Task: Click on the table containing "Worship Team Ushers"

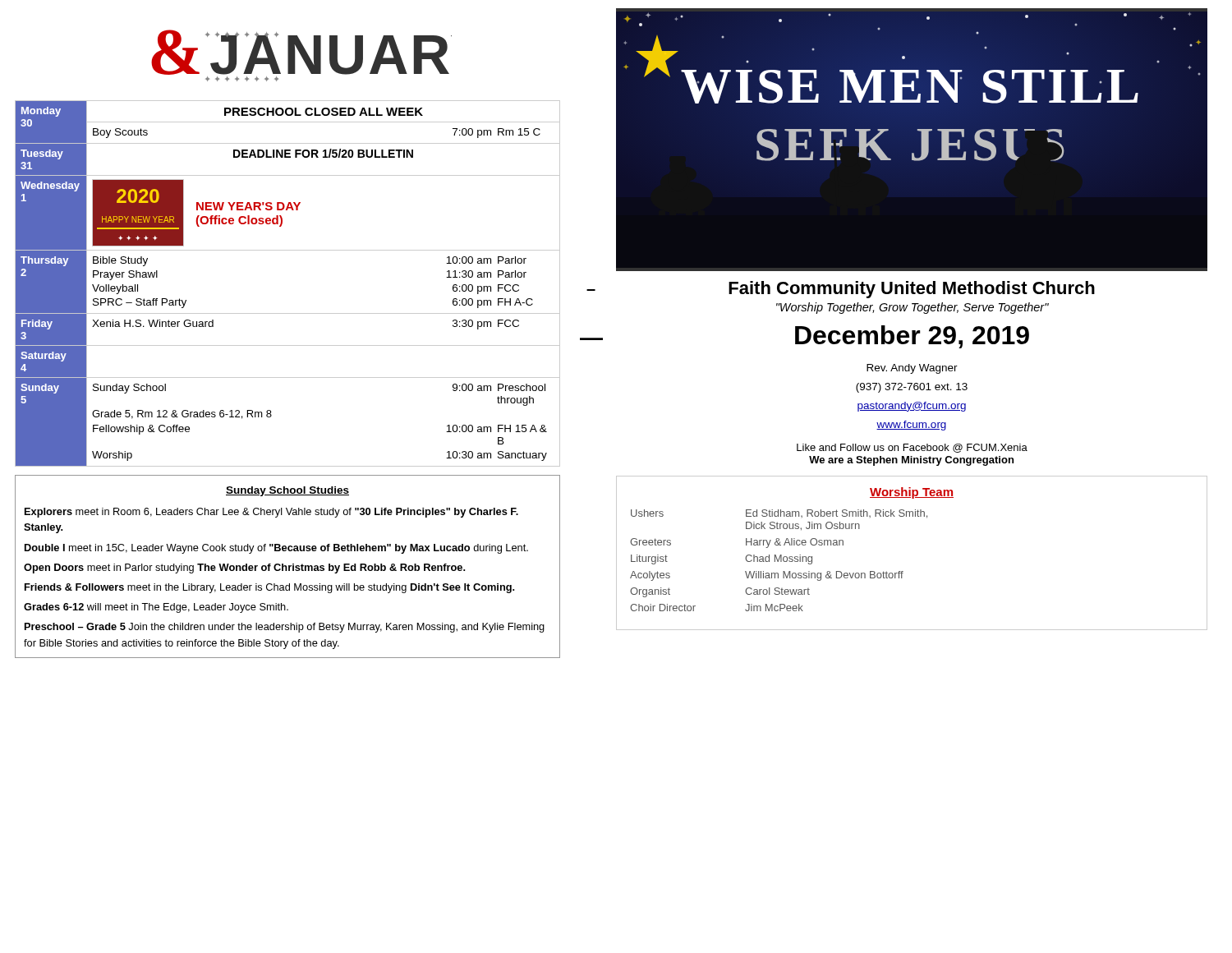Action: click(912, 553)
